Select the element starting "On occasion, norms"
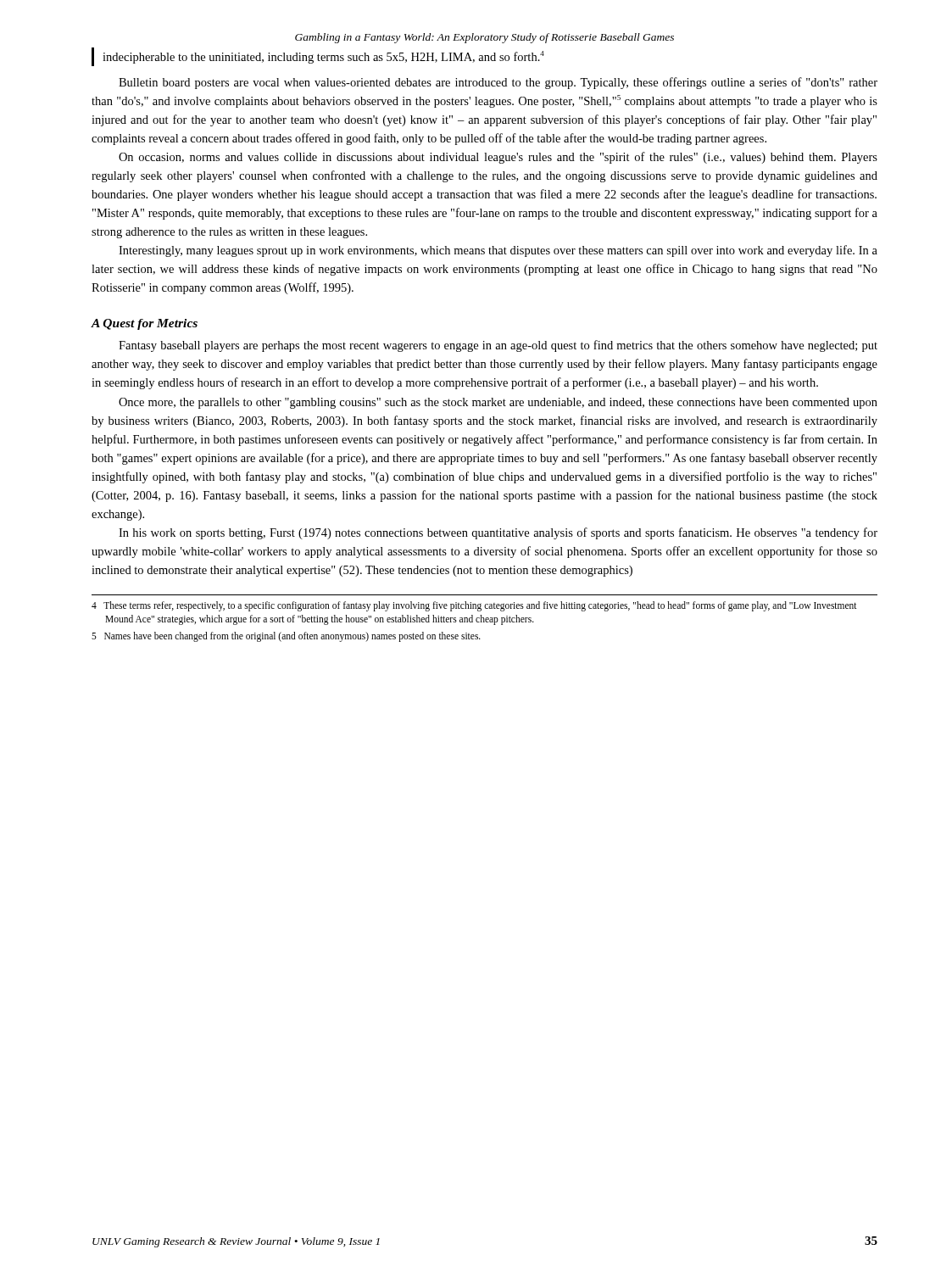Image resolution: width=952 pixels, height=1272 pixels. point(484,194)
